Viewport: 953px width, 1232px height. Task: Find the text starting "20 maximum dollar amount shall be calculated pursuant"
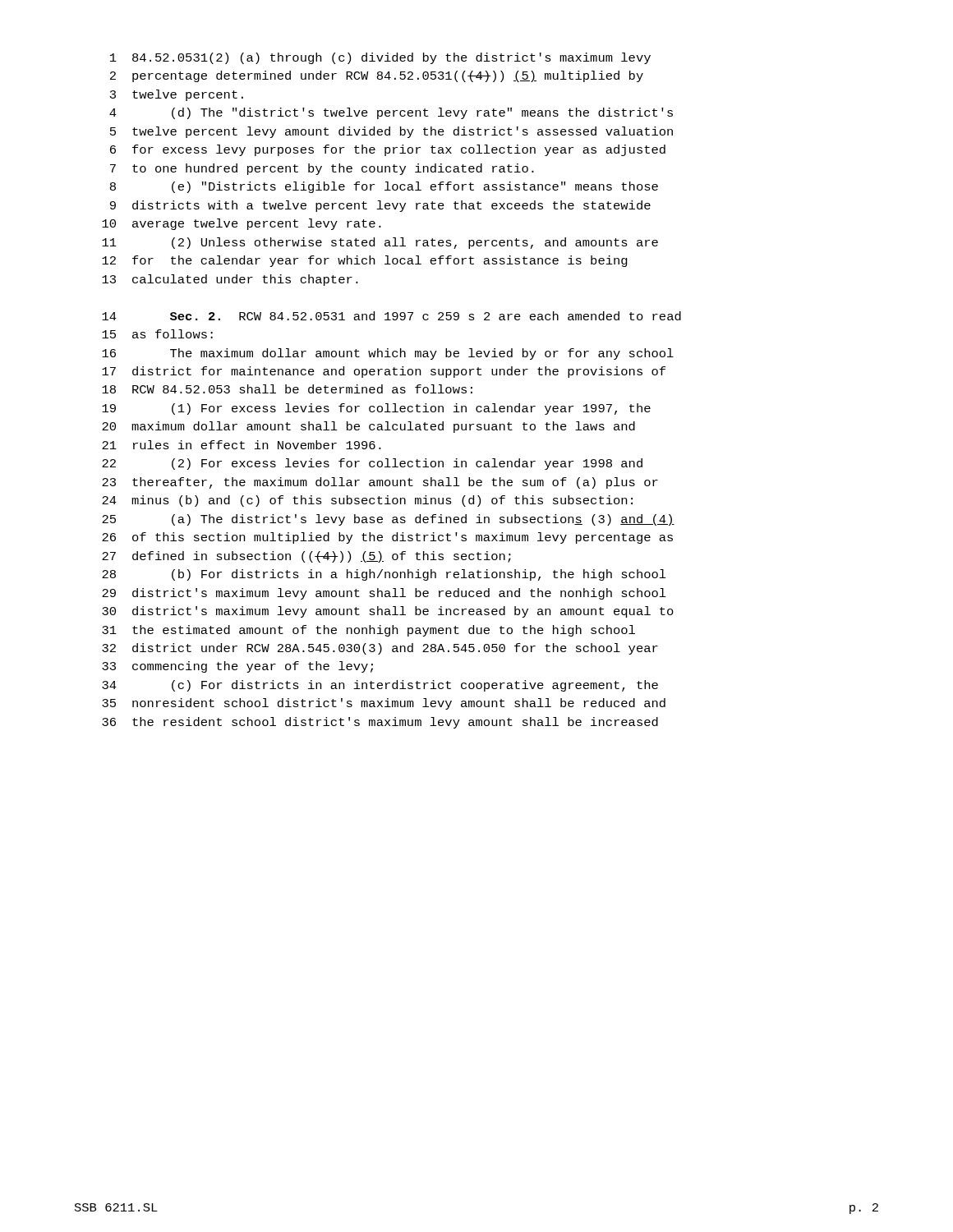pyautogui.click(x=476, y=428)
